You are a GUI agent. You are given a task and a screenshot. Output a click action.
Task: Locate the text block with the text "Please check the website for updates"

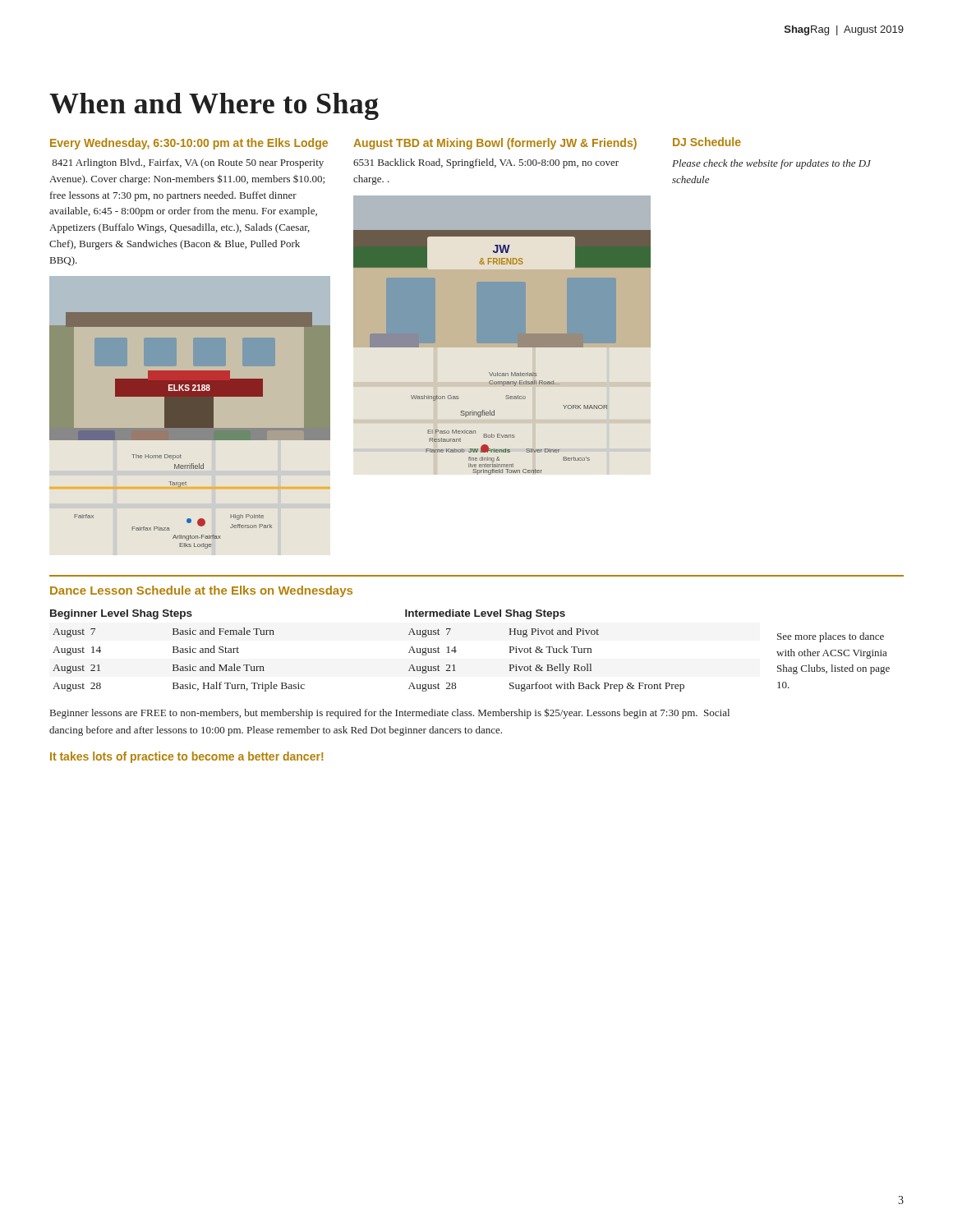point(771,171)
